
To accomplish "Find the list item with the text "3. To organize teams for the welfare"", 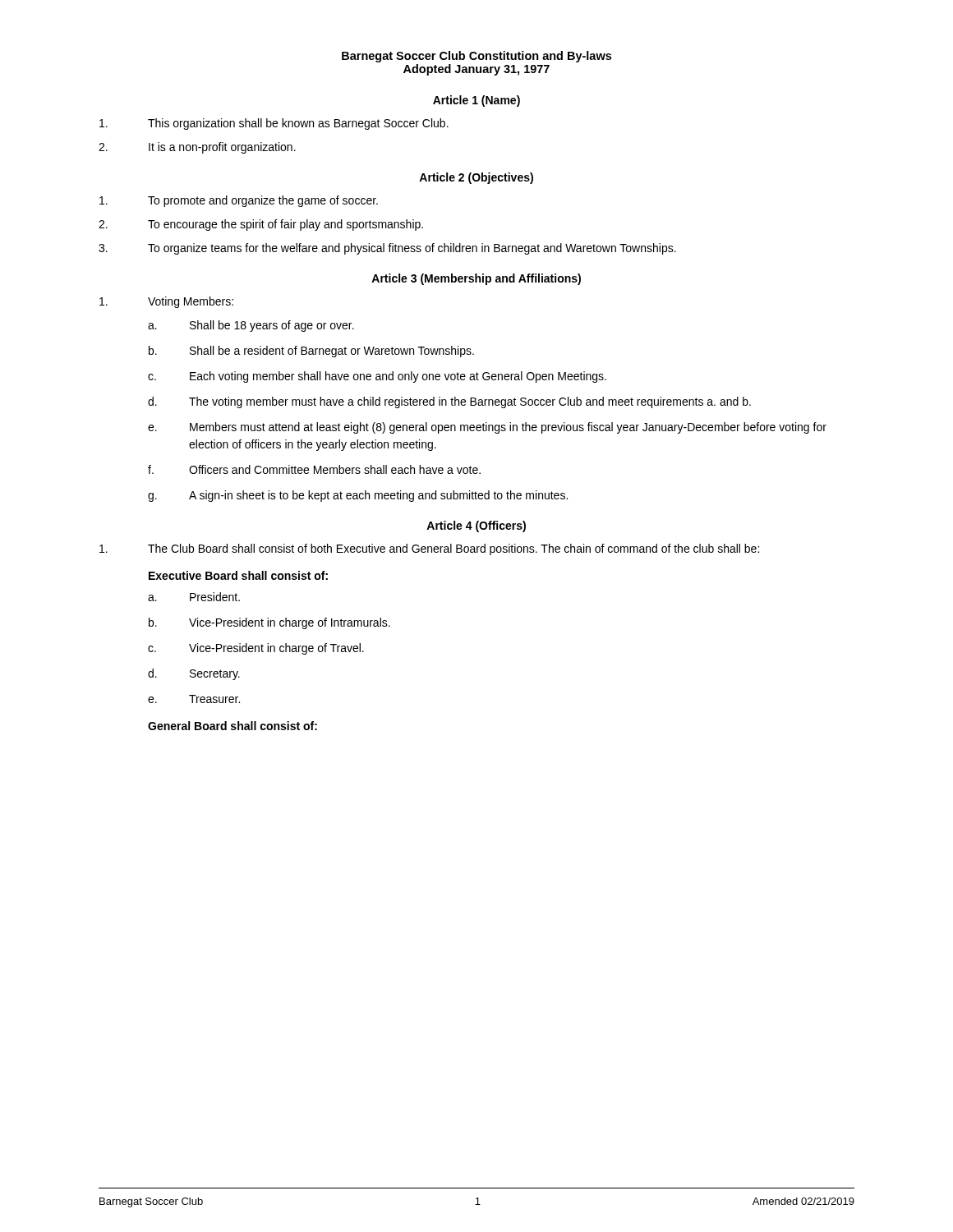I will 476,248.
